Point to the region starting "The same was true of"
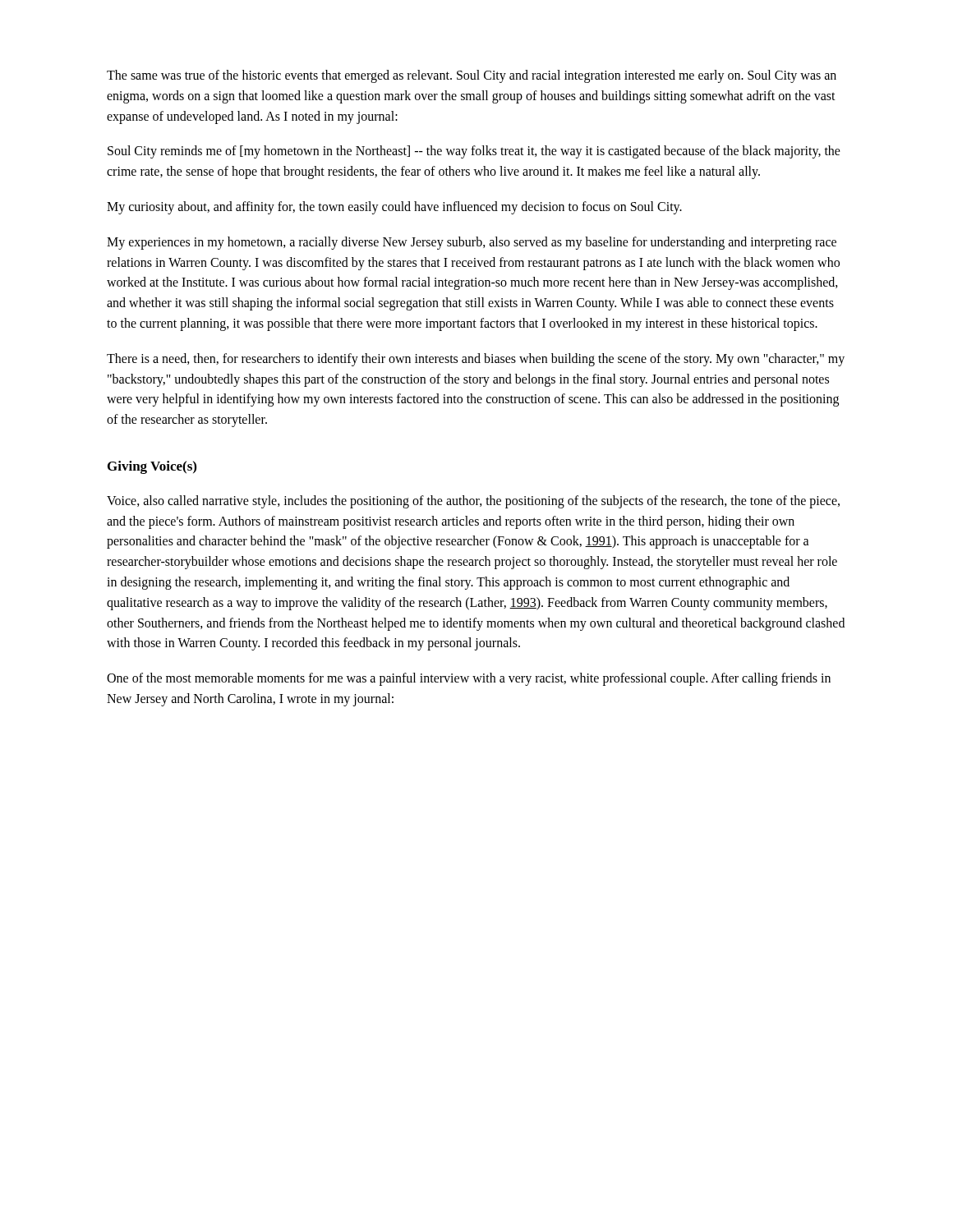 tap(472, 95)
